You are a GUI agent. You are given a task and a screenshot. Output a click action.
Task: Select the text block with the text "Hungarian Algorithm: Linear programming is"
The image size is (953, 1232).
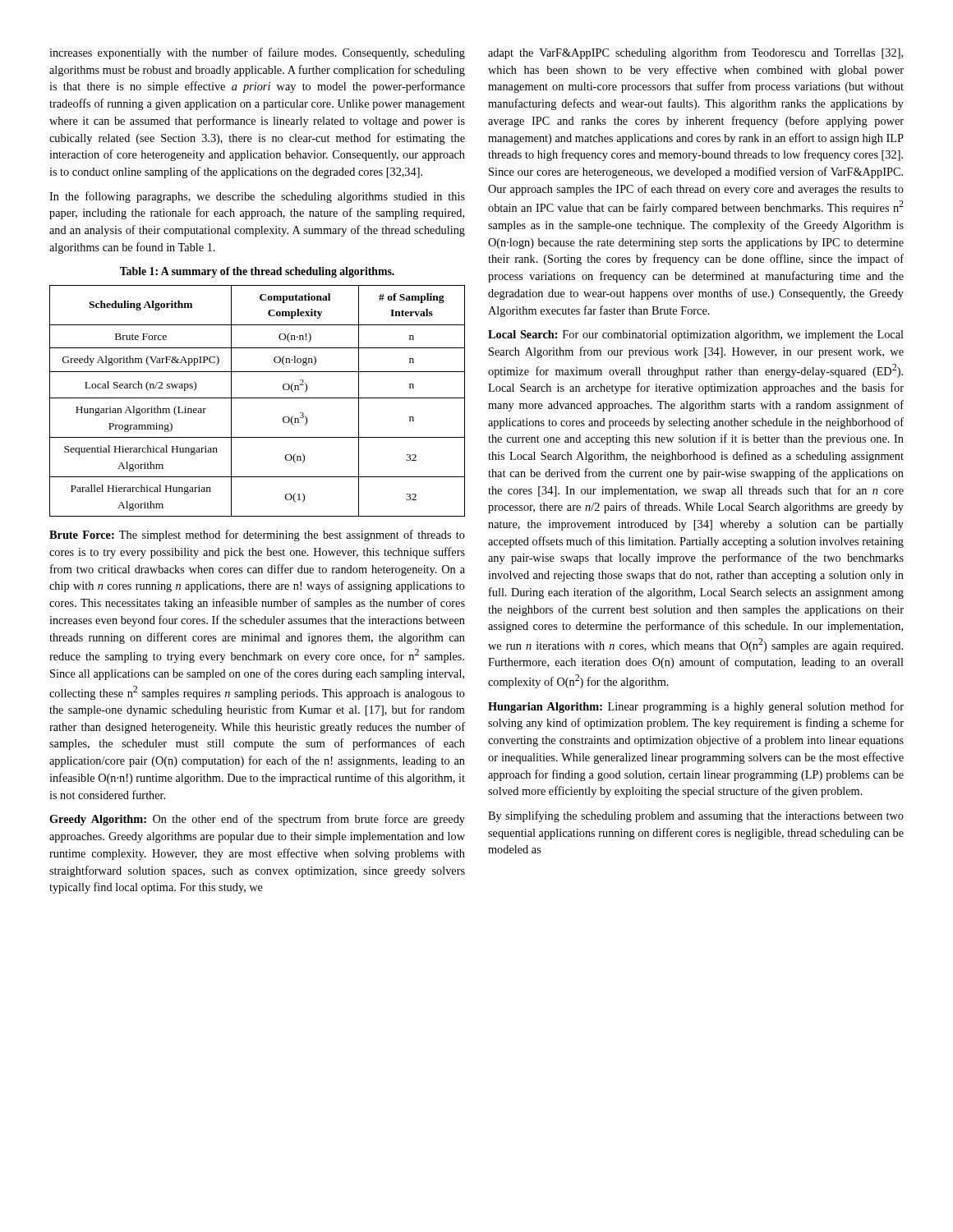pos(696,749)
